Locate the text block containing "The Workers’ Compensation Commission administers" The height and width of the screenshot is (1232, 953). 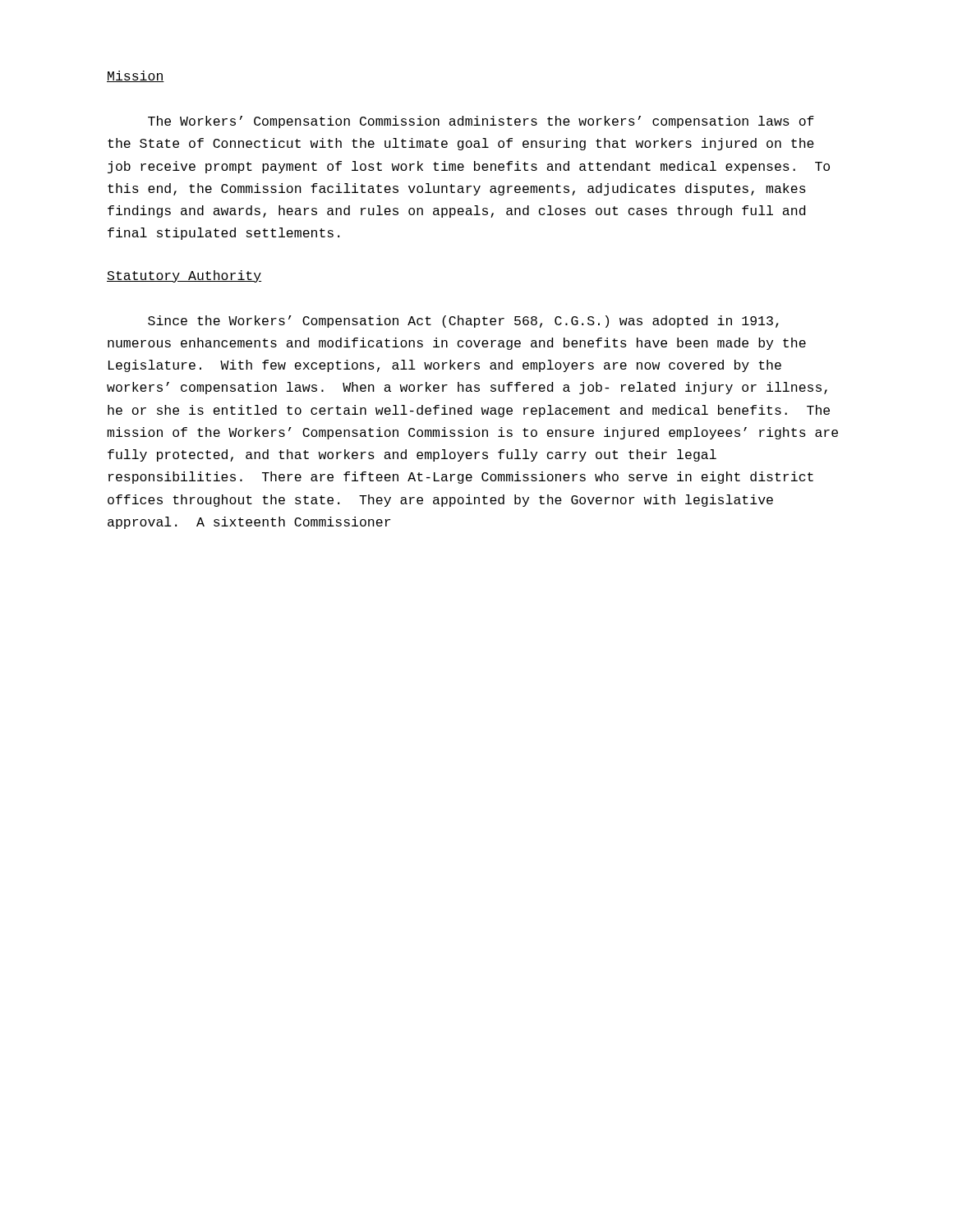[476, 178]
